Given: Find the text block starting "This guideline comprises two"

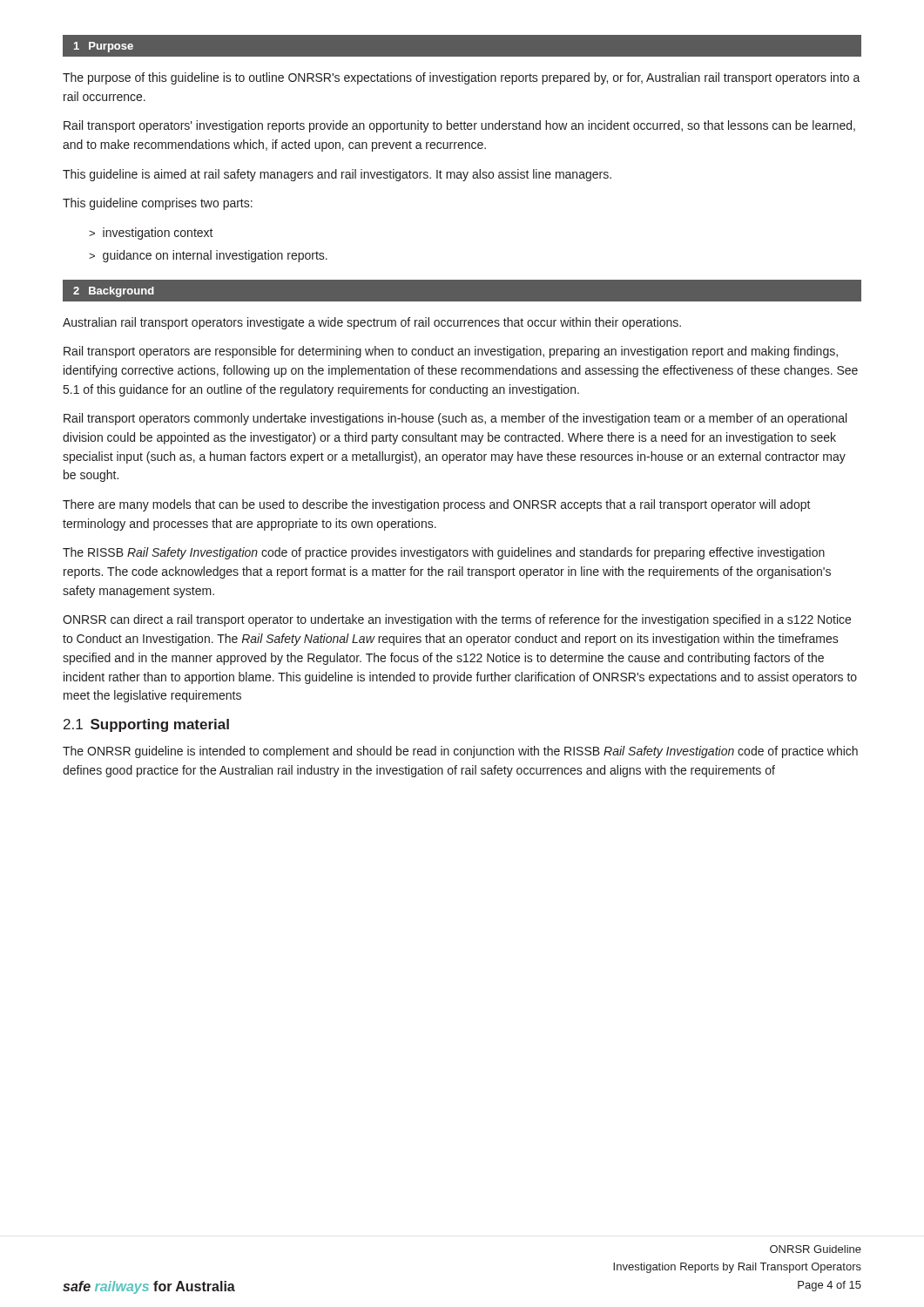Looking at the screenshot, I should [158, 203].
